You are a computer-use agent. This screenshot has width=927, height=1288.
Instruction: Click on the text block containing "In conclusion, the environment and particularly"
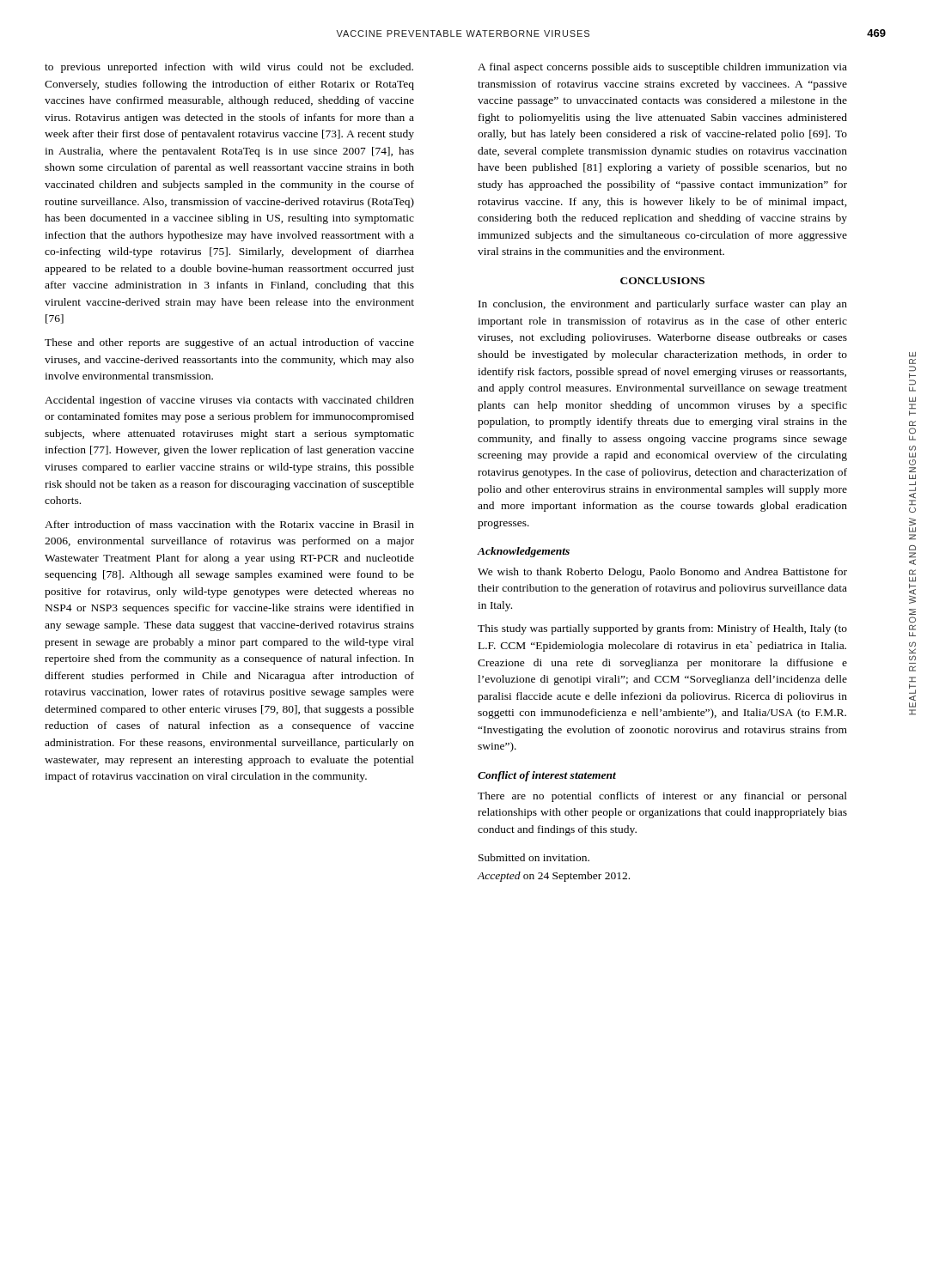coord(662,413)
